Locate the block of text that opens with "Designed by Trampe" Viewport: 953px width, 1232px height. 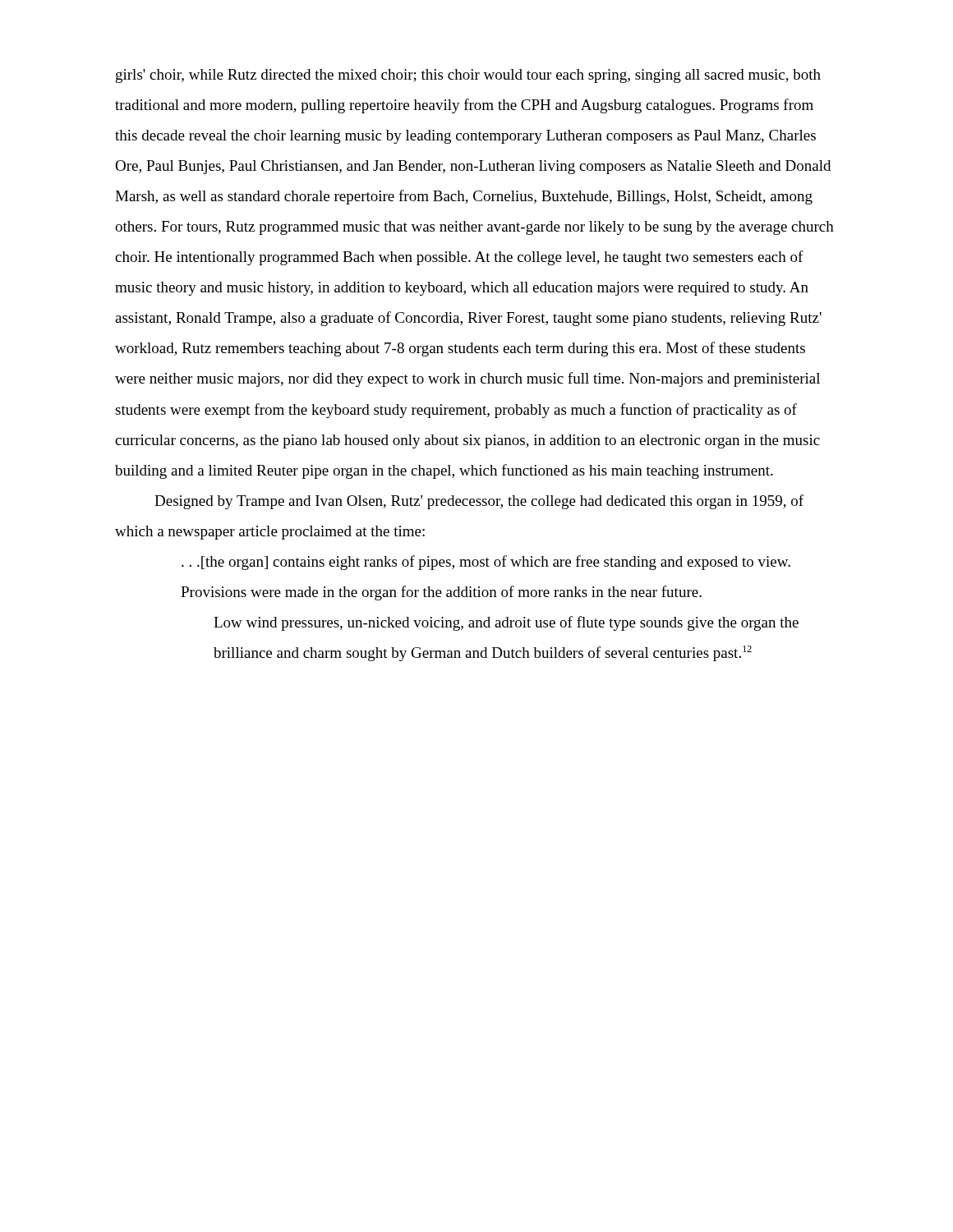tap(476, 516)
